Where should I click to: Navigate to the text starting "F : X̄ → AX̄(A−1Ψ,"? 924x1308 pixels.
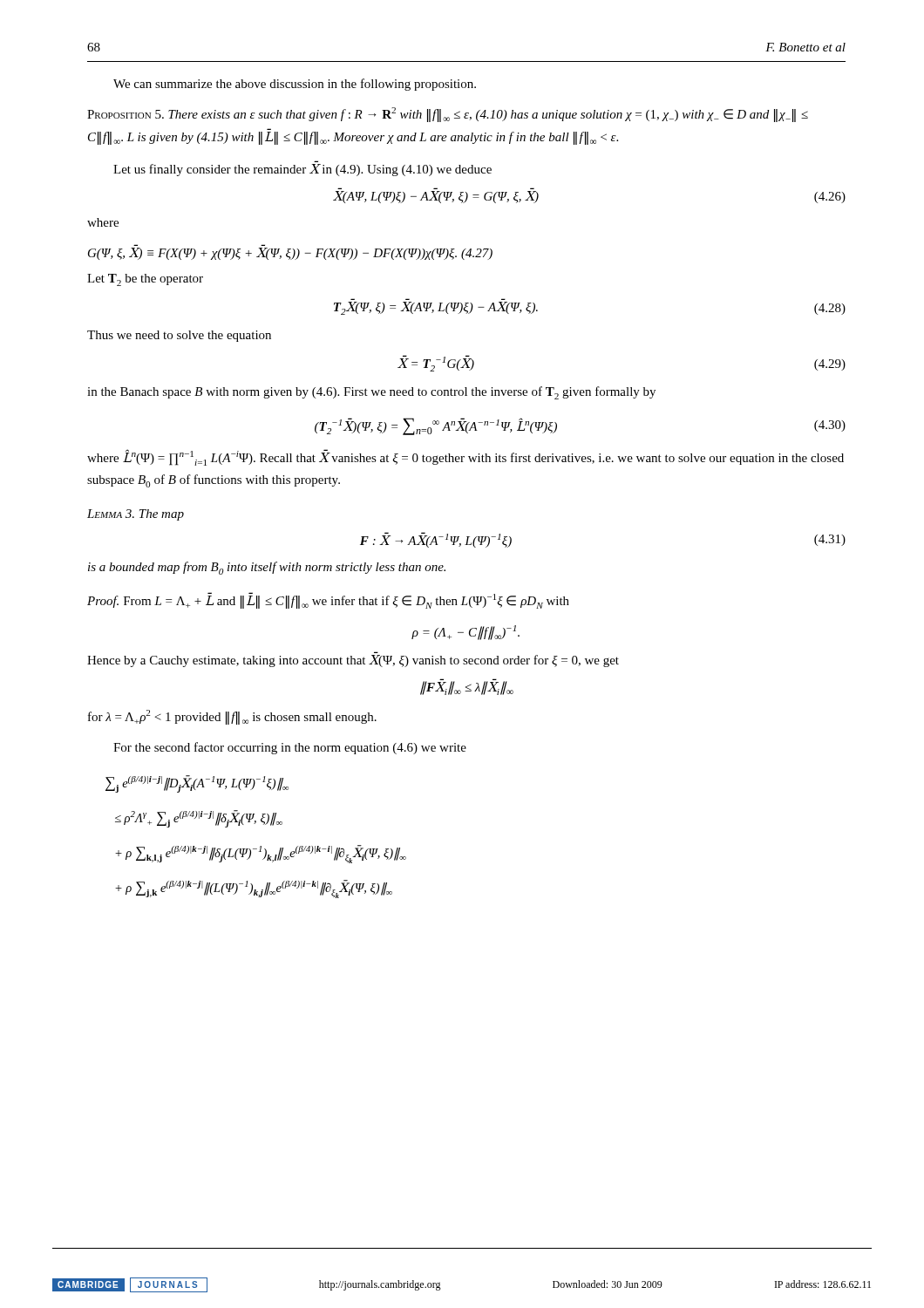[466, 539]
